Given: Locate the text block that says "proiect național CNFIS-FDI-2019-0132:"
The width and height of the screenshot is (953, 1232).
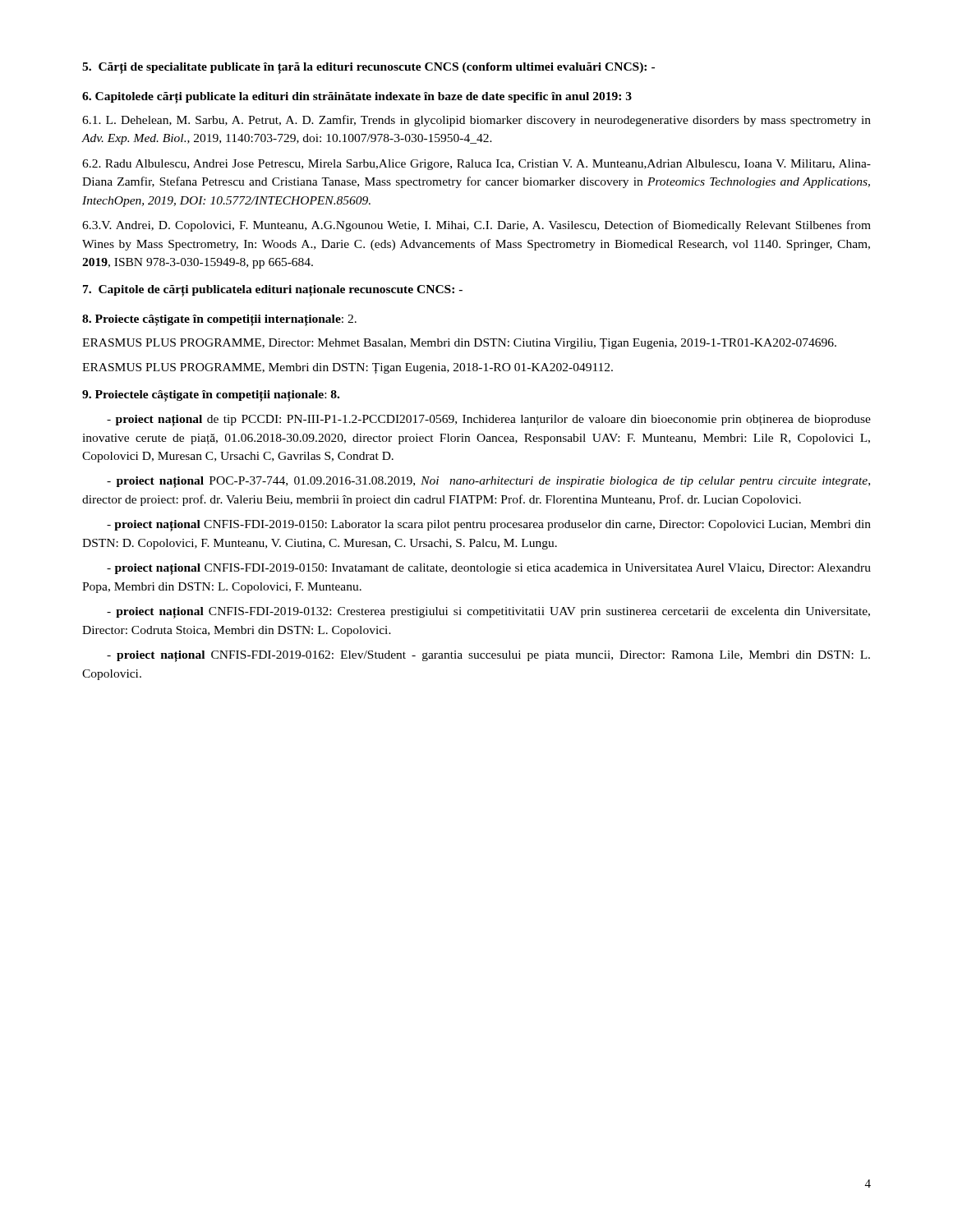Looking at the screenshot, I should point(476,620).
